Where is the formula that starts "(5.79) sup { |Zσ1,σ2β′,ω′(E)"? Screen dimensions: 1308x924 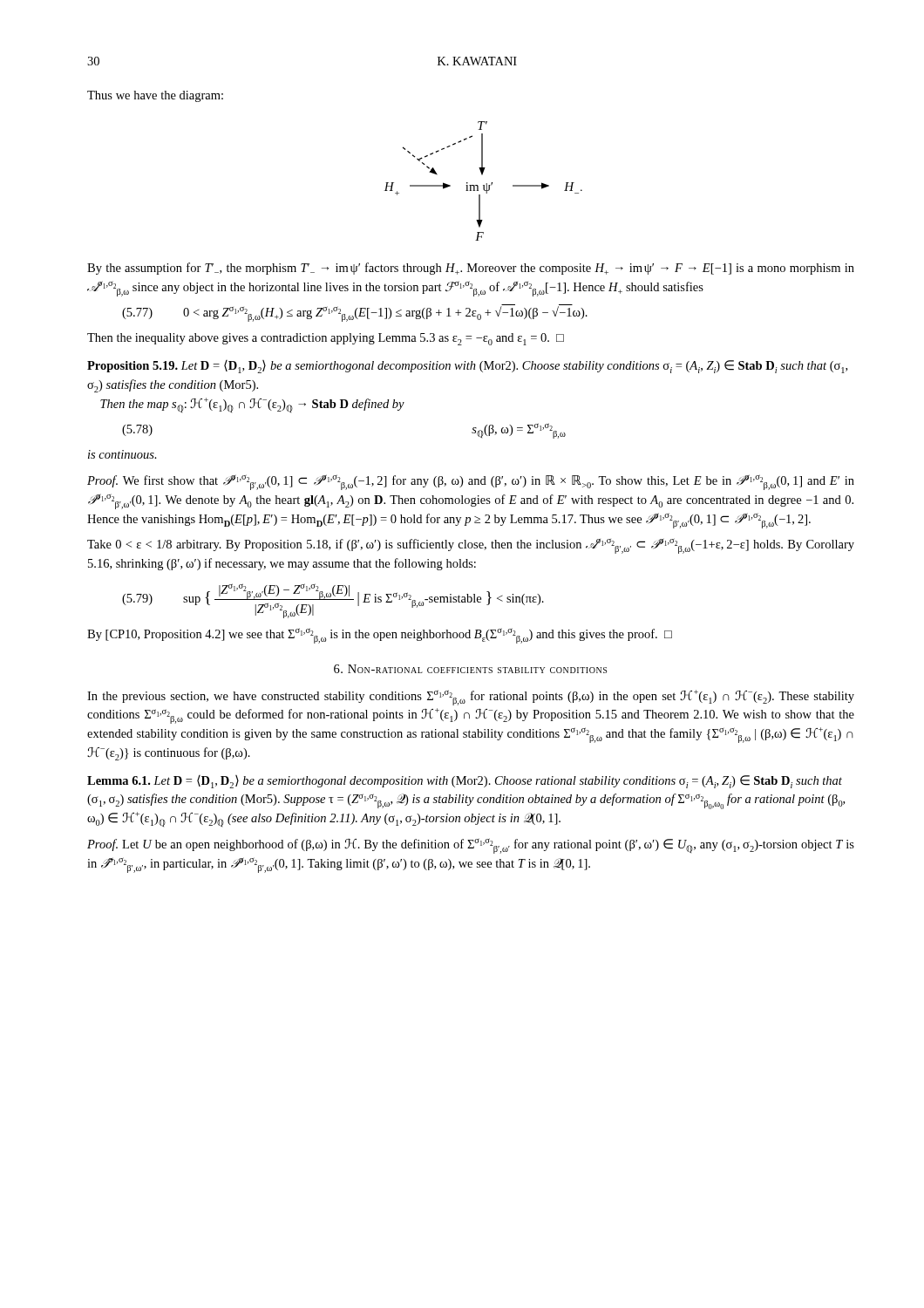[x=333, y=599]
